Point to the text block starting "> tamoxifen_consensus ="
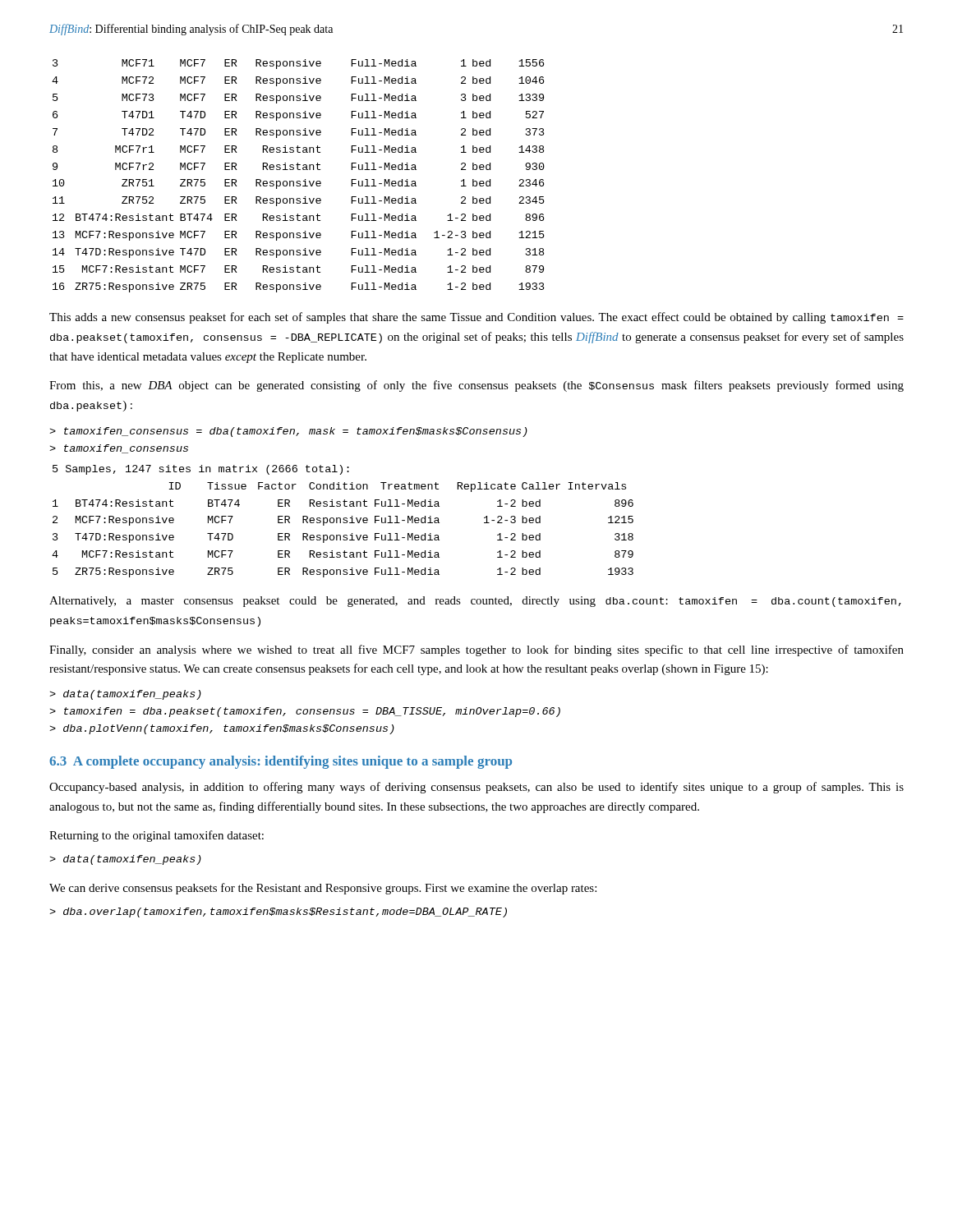 coord(289,440)
